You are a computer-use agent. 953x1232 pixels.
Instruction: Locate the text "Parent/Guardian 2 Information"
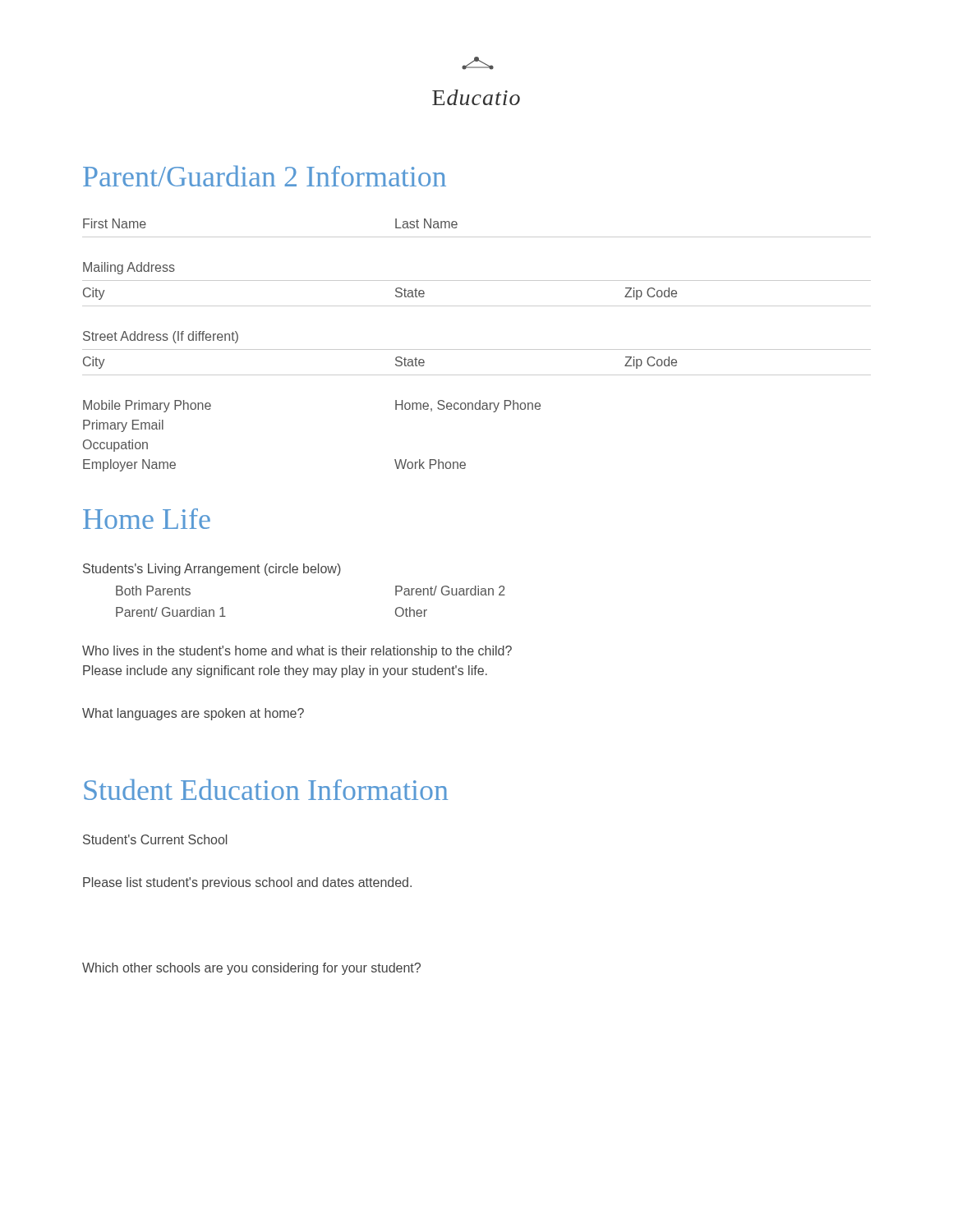265,177
